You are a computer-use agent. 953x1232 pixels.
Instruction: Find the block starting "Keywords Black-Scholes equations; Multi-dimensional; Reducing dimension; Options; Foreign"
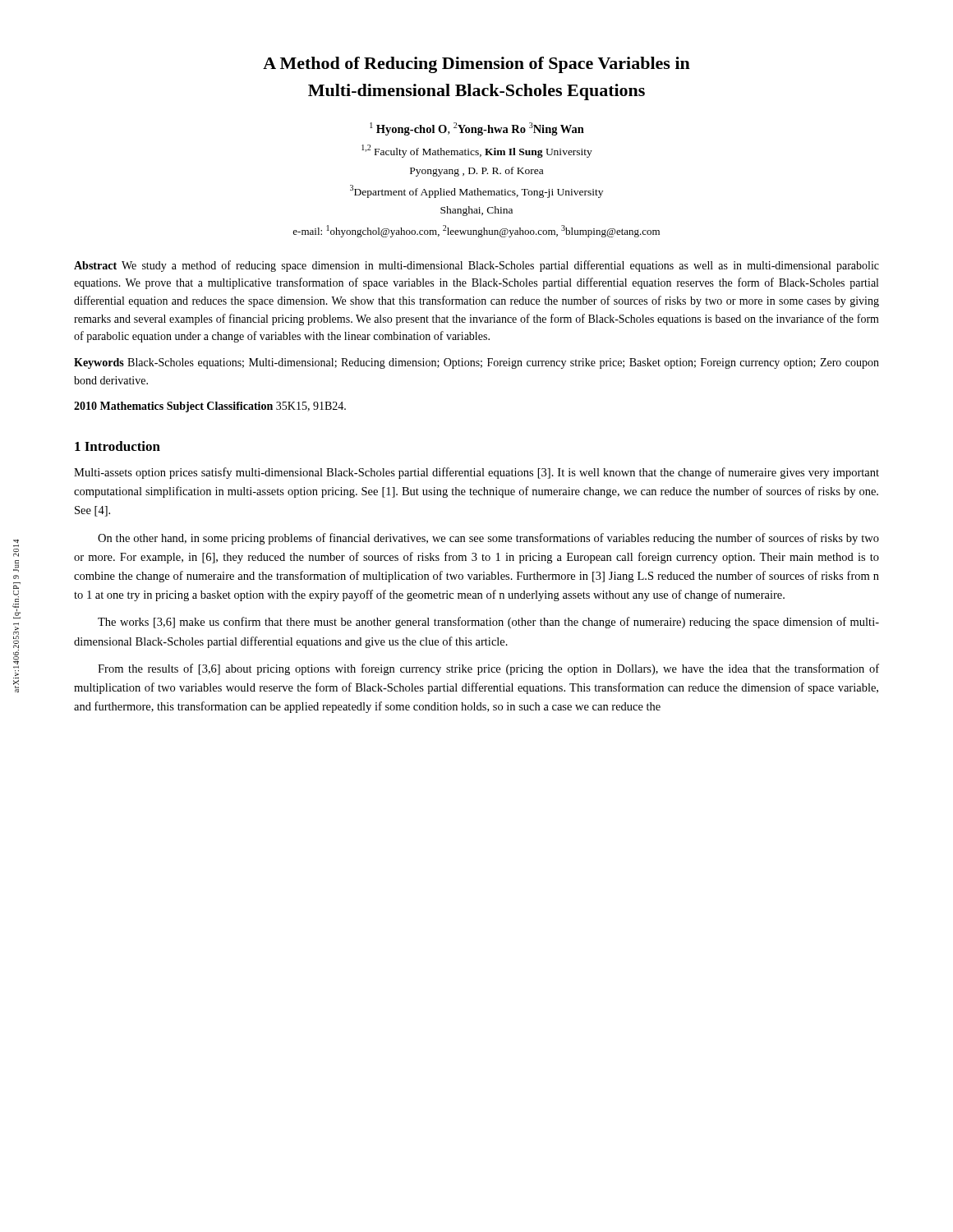[476, 372]
